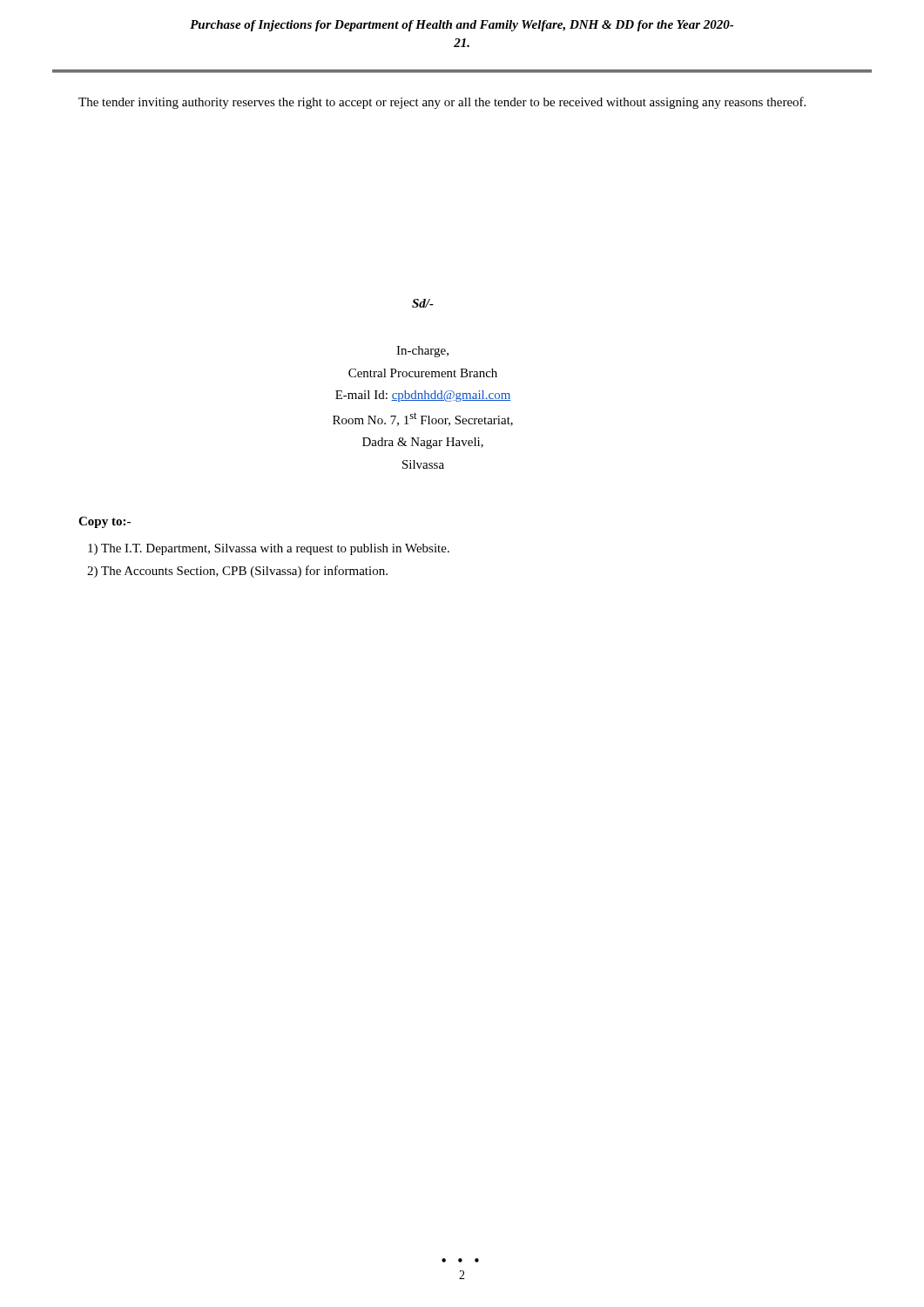Image resolution: width=924 pixels, height=1307 pixels.
Task: Click on the block starting "The tender inviting authority"
Action: (x=443, y=102)
